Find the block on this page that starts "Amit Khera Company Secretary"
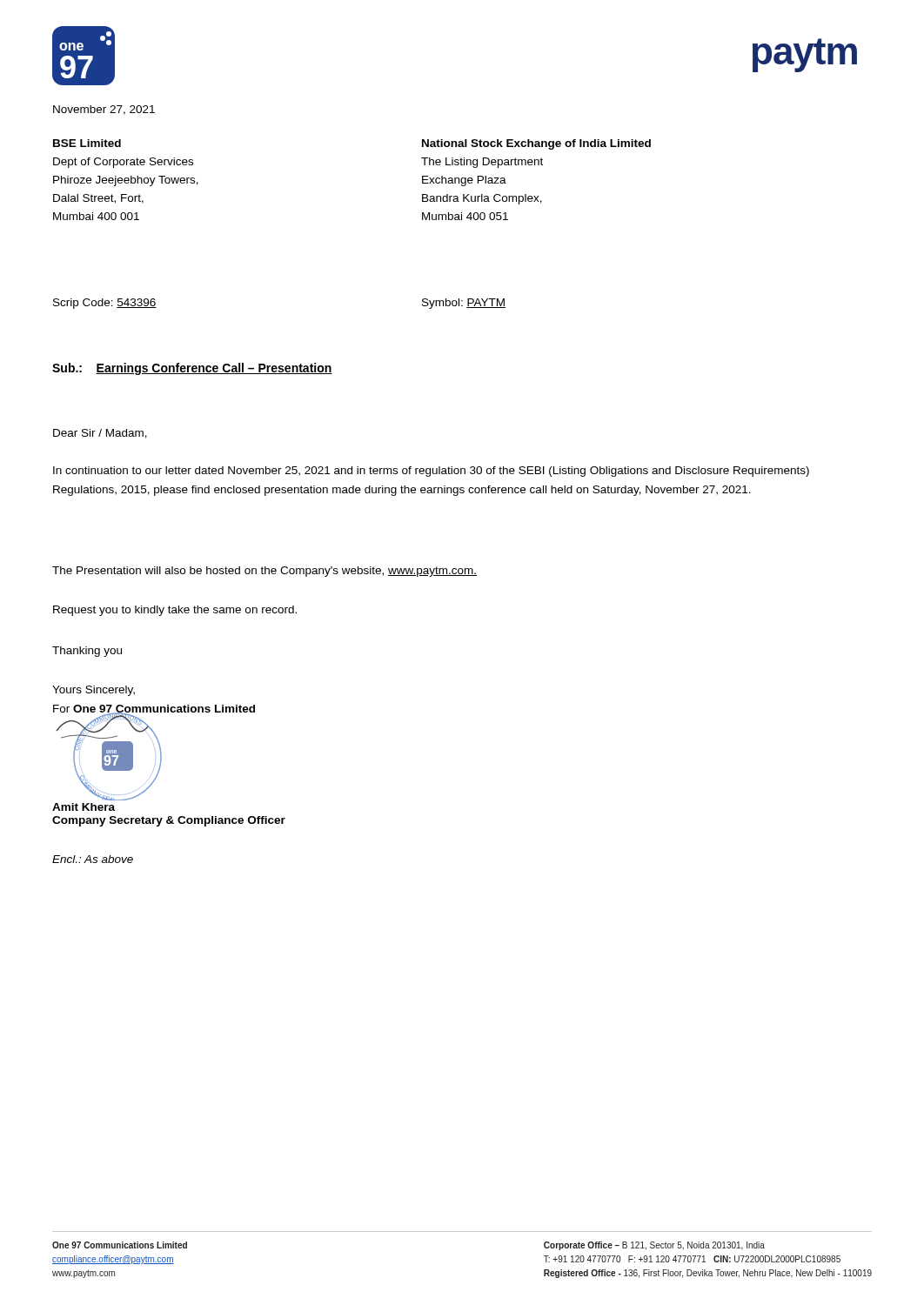The width and height of the screenshot is (924, 1305). tap(169, 813)
